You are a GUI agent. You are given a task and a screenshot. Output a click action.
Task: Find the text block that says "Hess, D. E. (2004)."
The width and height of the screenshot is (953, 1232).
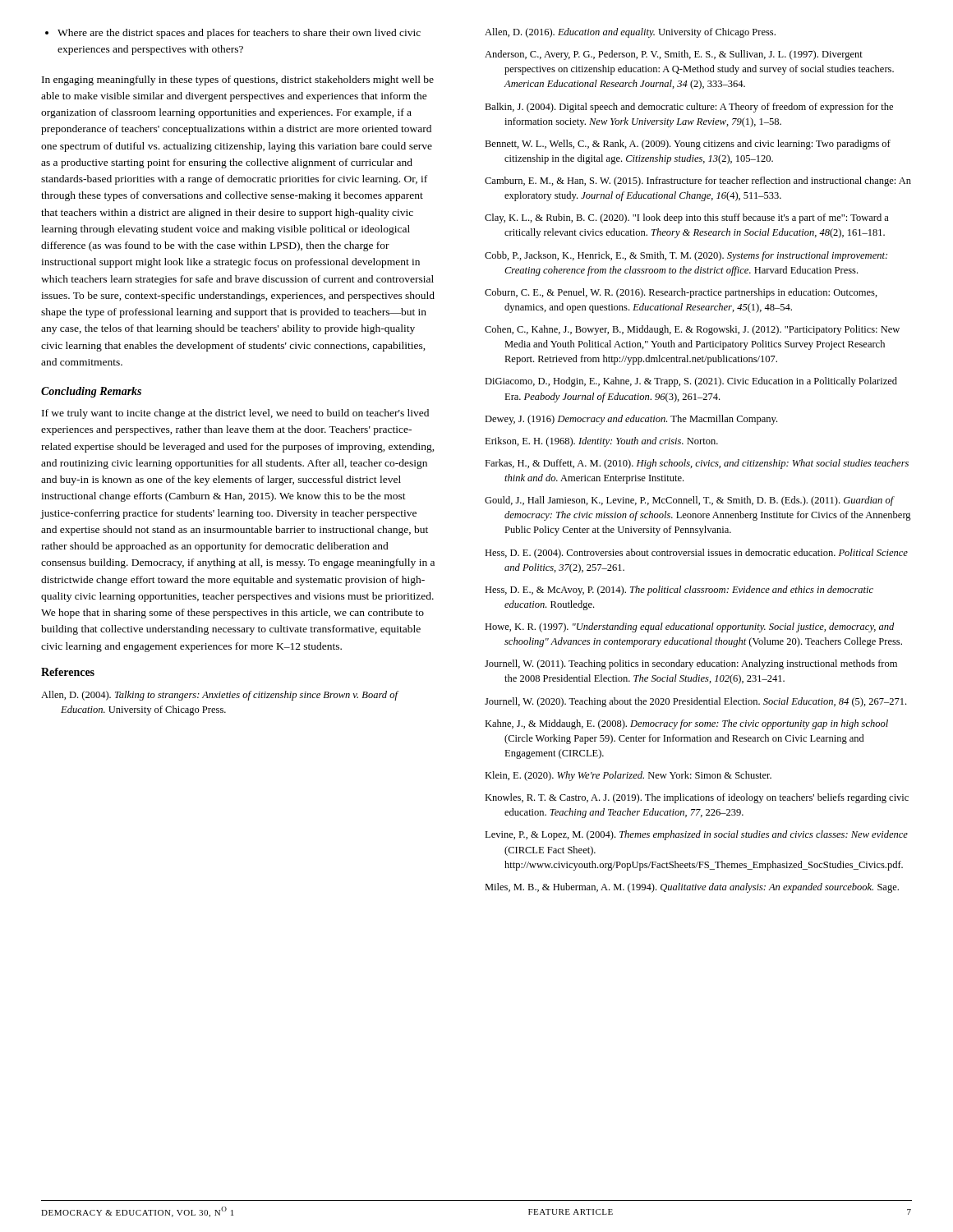[x=696, y=560]
